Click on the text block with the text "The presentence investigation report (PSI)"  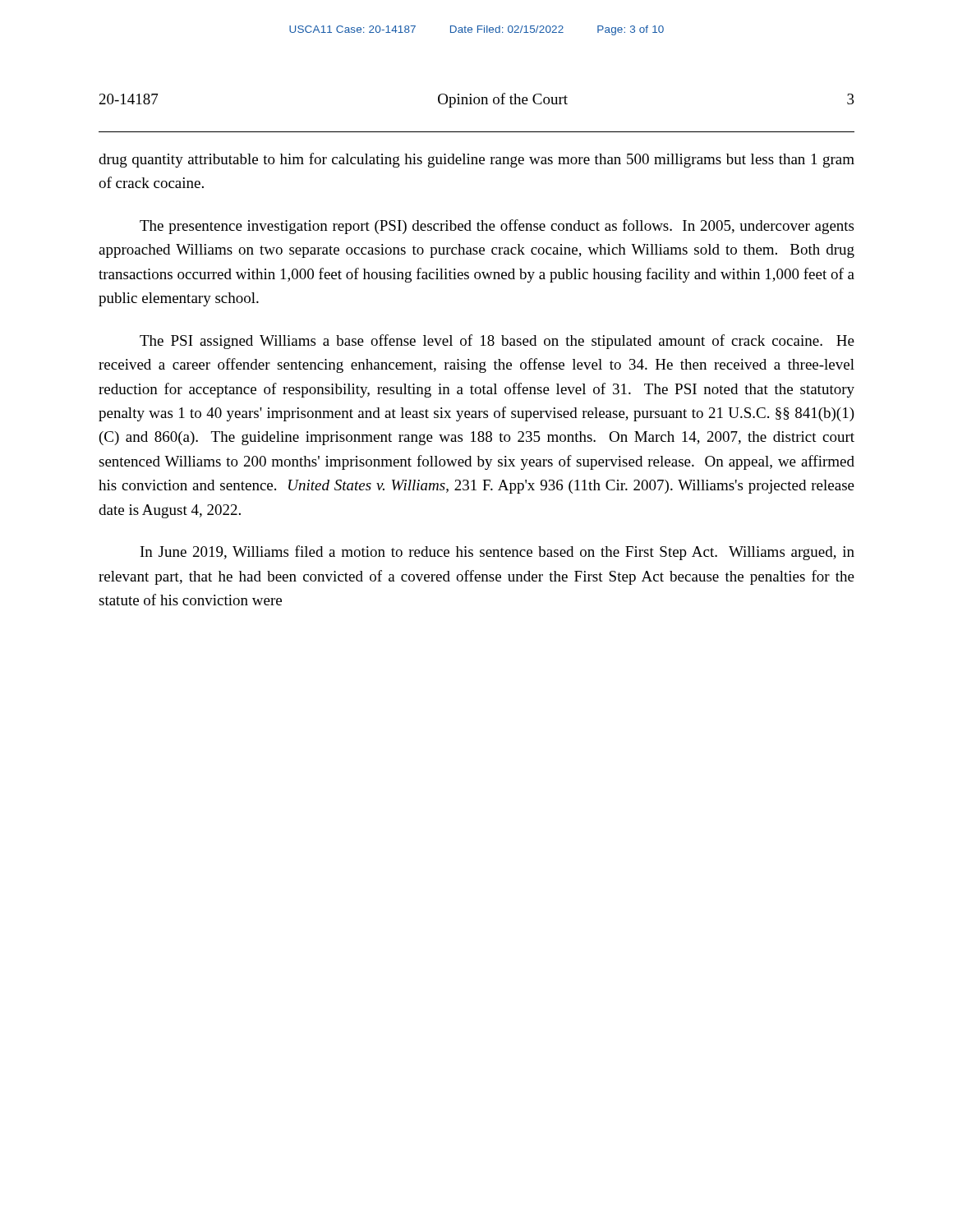(x=476, y=262)
